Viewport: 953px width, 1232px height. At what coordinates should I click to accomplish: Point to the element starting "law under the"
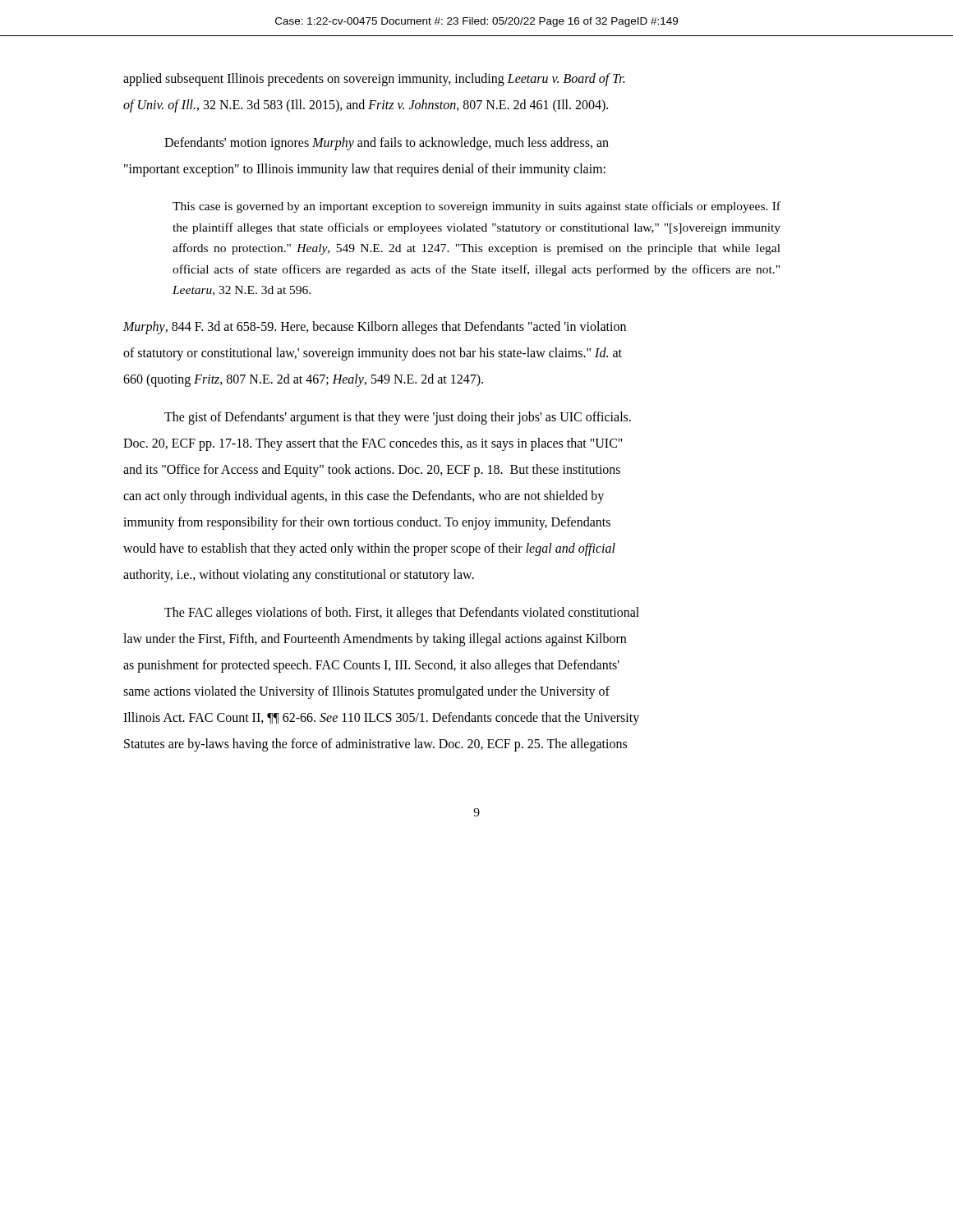coord(375,638)
